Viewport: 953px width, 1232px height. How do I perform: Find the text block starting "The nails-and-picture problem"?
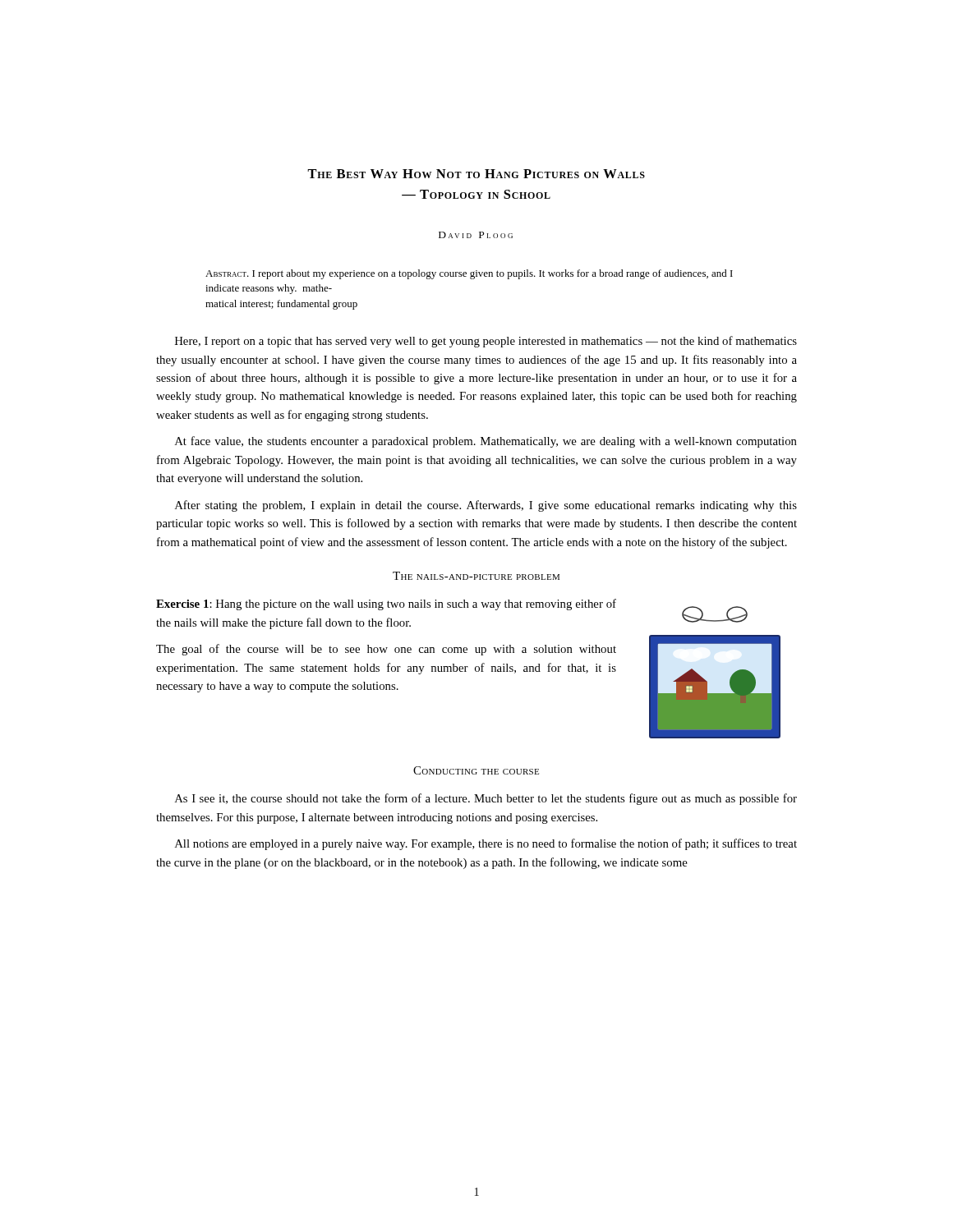click(476, 576)
